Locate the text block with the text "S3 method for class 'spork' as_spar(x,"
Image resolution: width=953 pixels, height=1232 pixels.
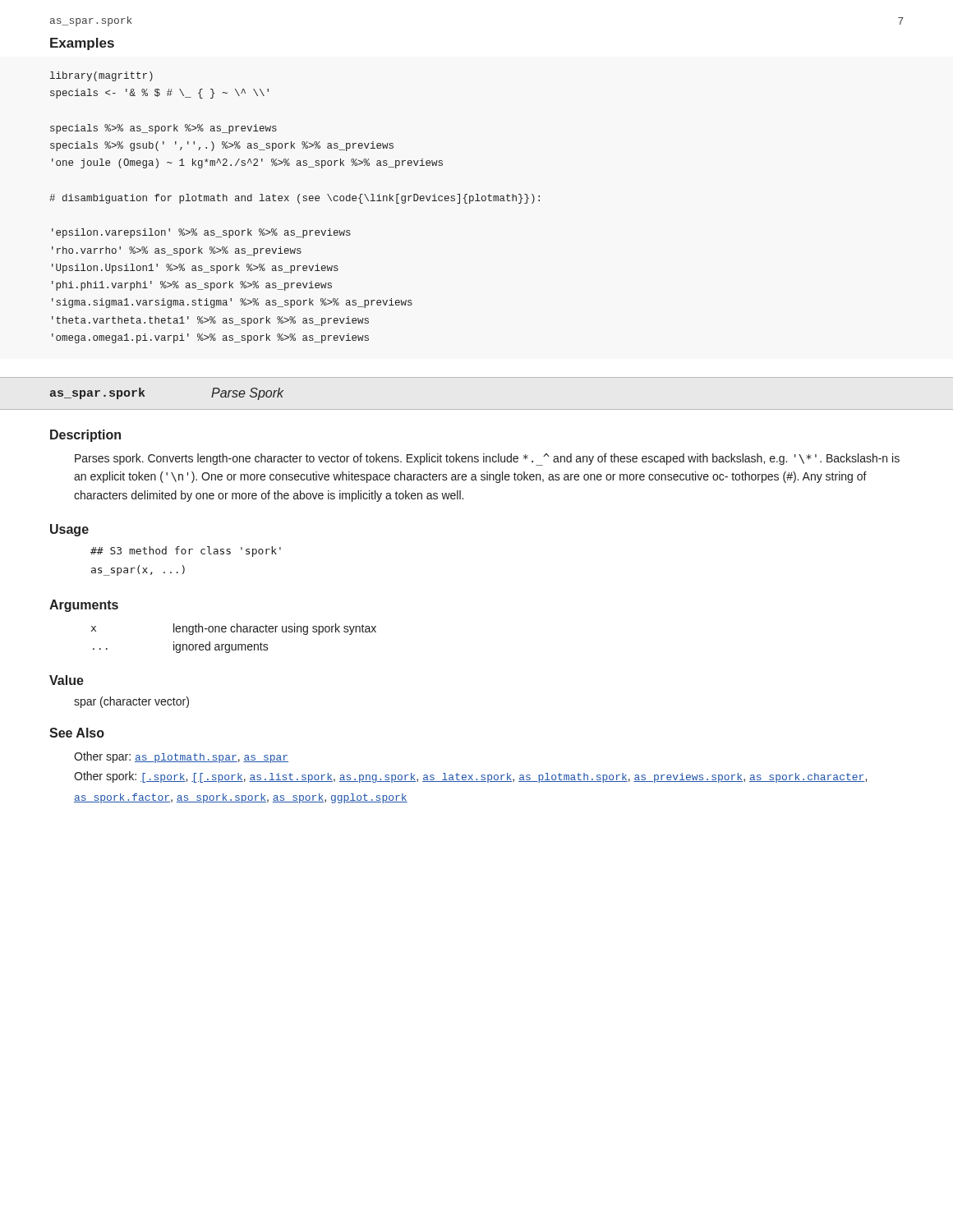pyautogui.click(x=187, y=560)
